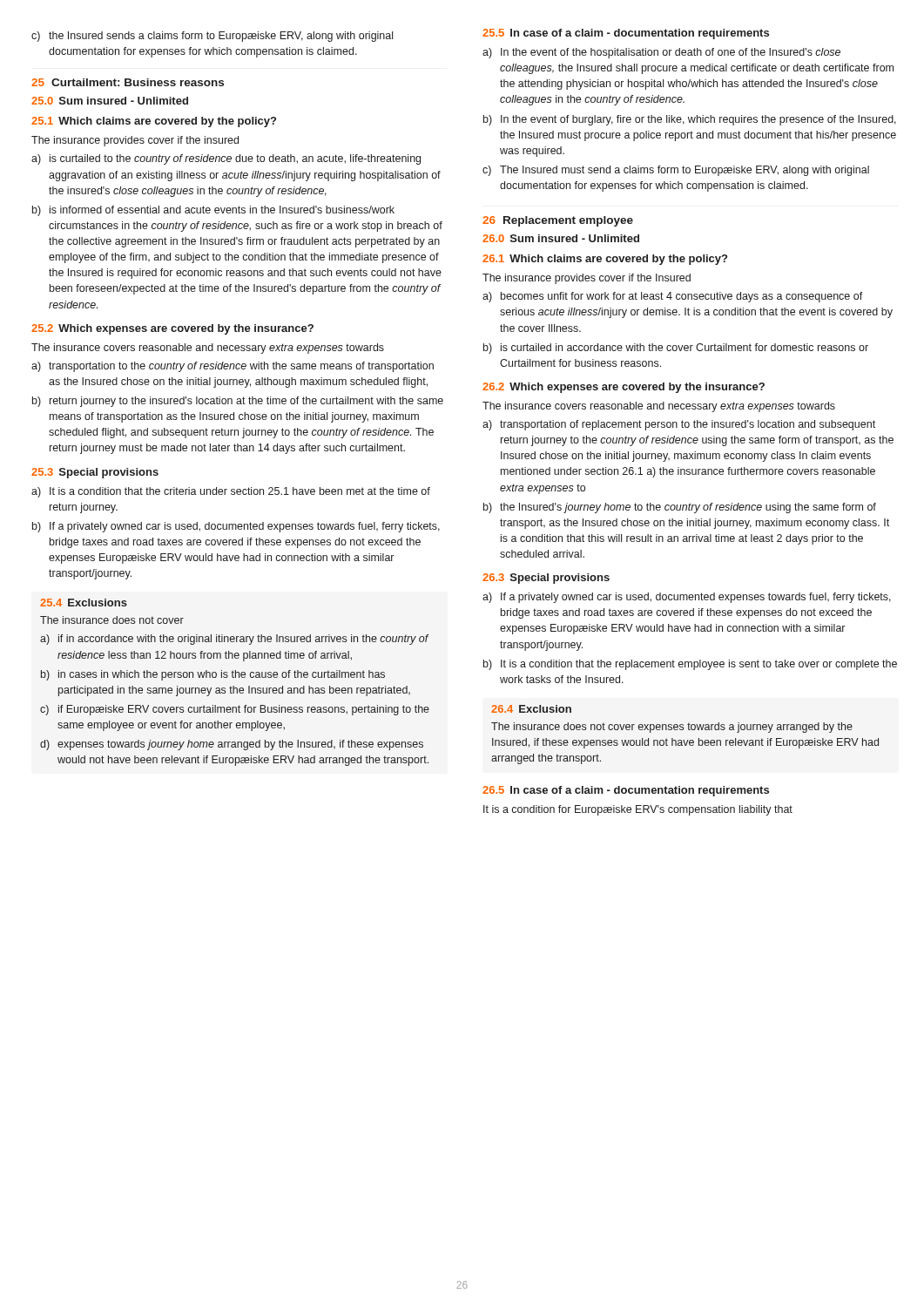Click the passage that begins "b) in cases in which"
Viewport: 924px width, 1307px height.
240,682
